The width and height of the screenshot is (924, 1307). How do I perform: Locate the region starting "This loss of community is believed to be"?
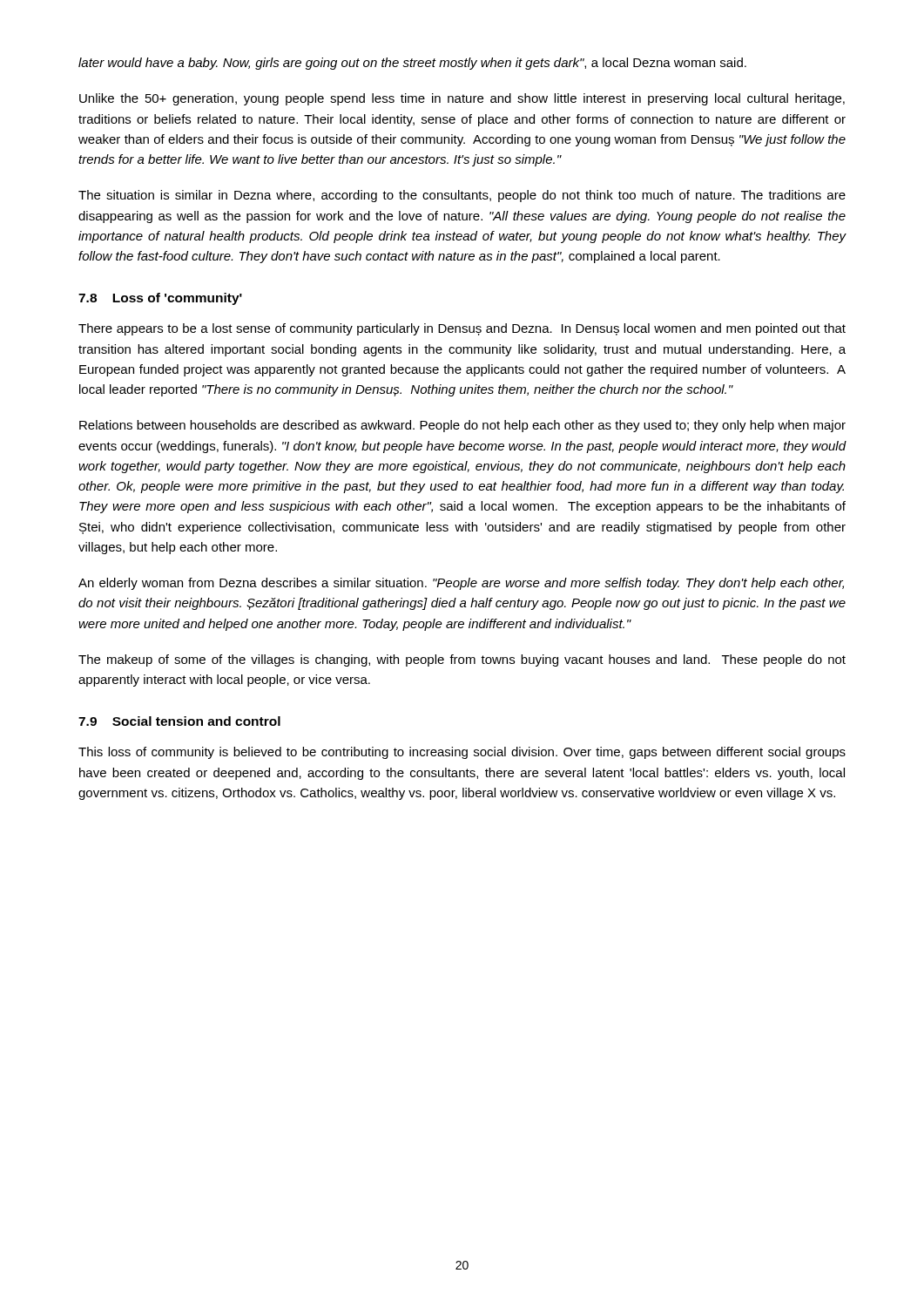tap(462, 772)
